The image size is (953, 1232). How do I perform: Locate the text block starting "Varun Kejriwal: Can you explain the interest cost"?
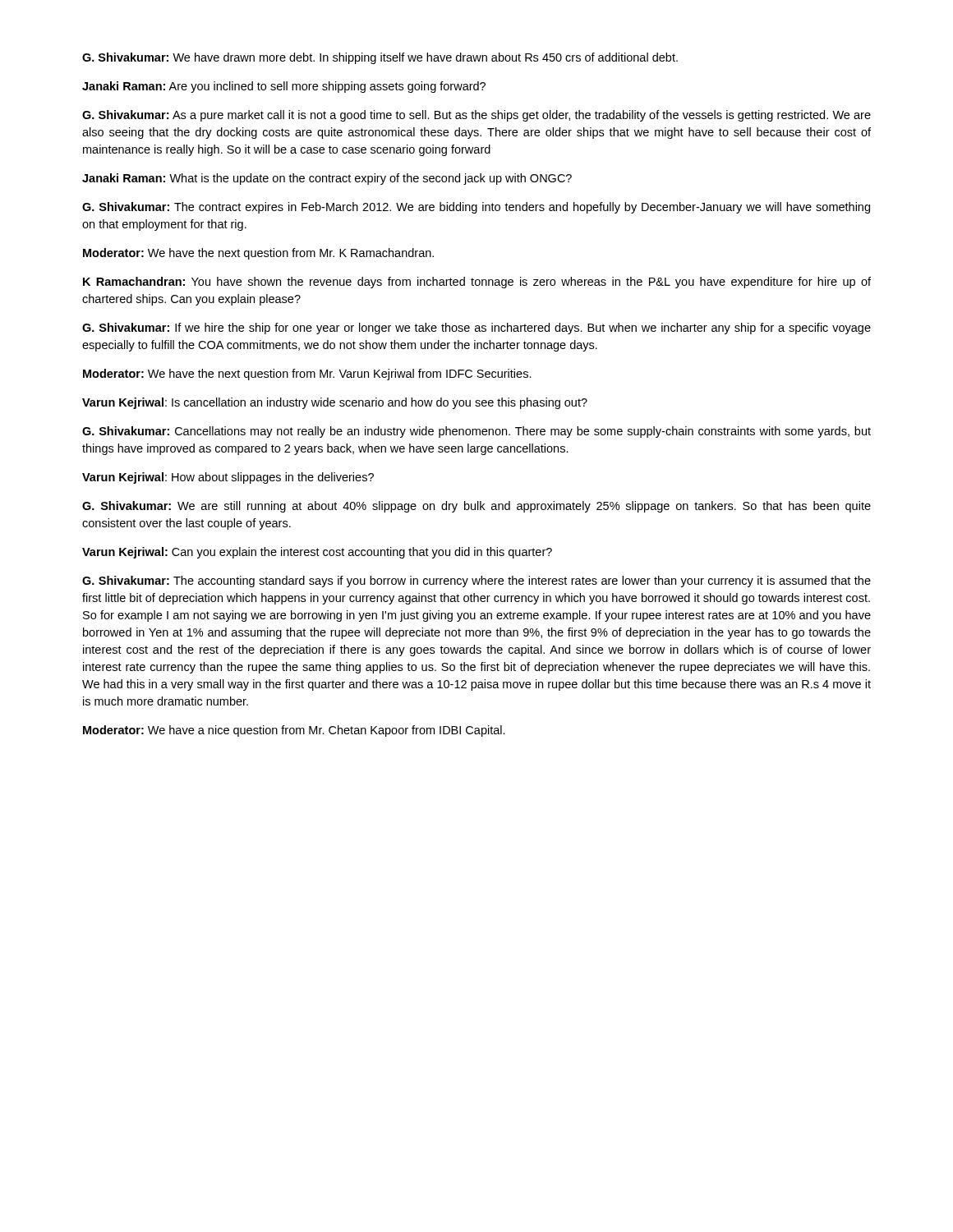(476, 553)
